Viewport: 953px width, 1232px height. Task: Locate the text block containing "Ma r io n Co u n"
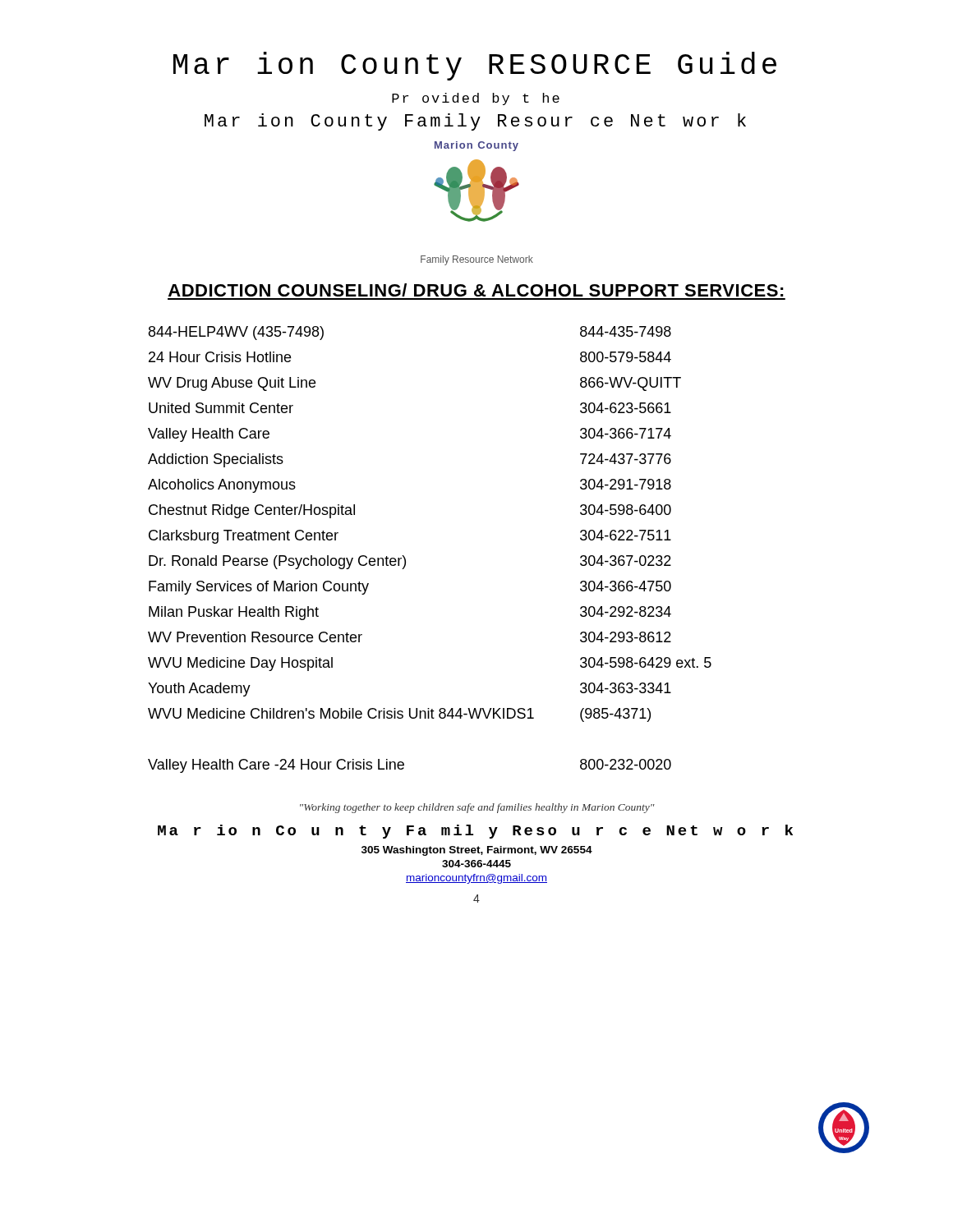[476, 853]
